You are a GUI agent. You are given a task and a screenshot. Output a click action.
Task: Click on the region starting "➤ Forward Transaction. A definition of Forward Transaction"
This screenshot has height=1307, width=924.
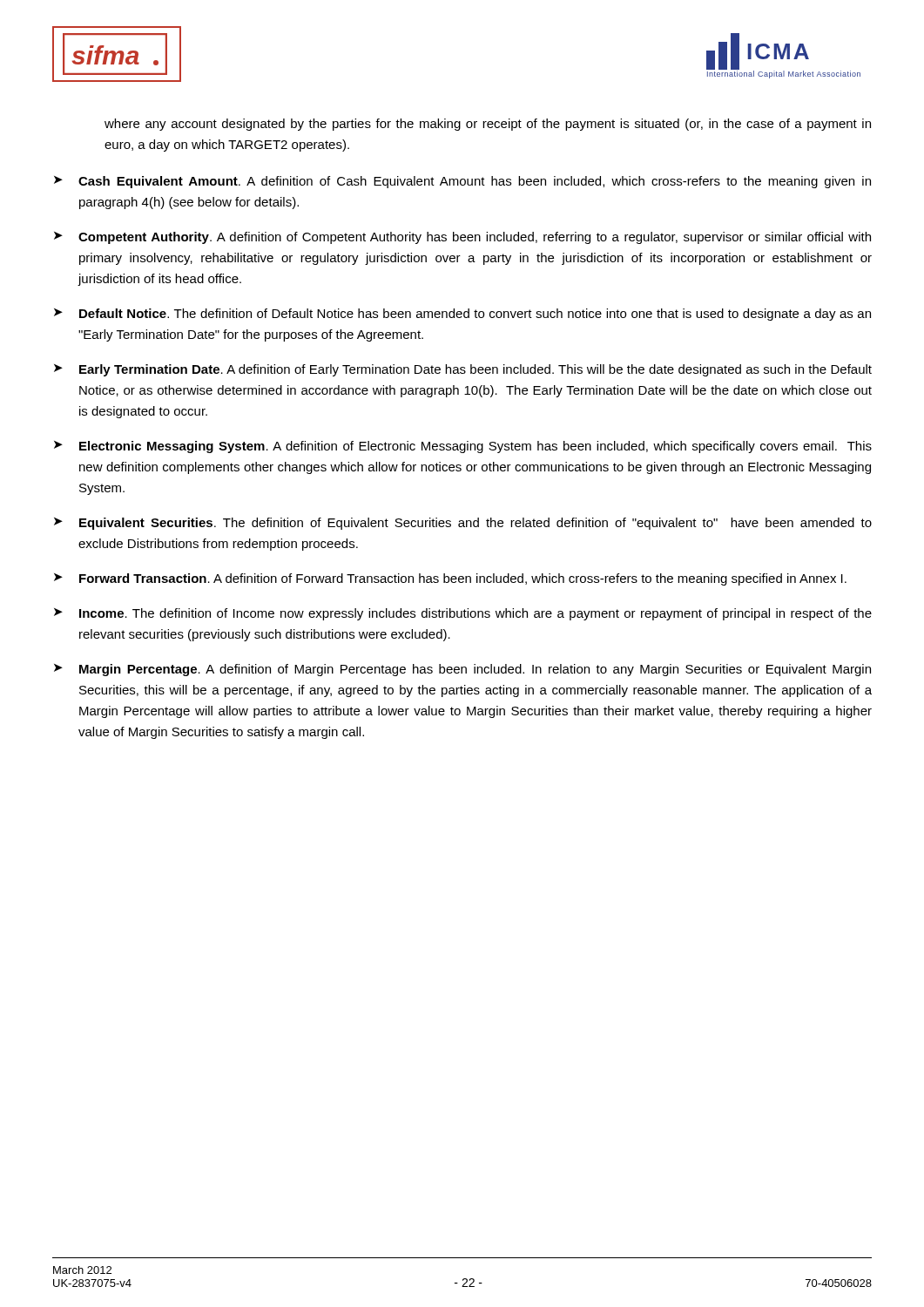click(x=462, y=579)
